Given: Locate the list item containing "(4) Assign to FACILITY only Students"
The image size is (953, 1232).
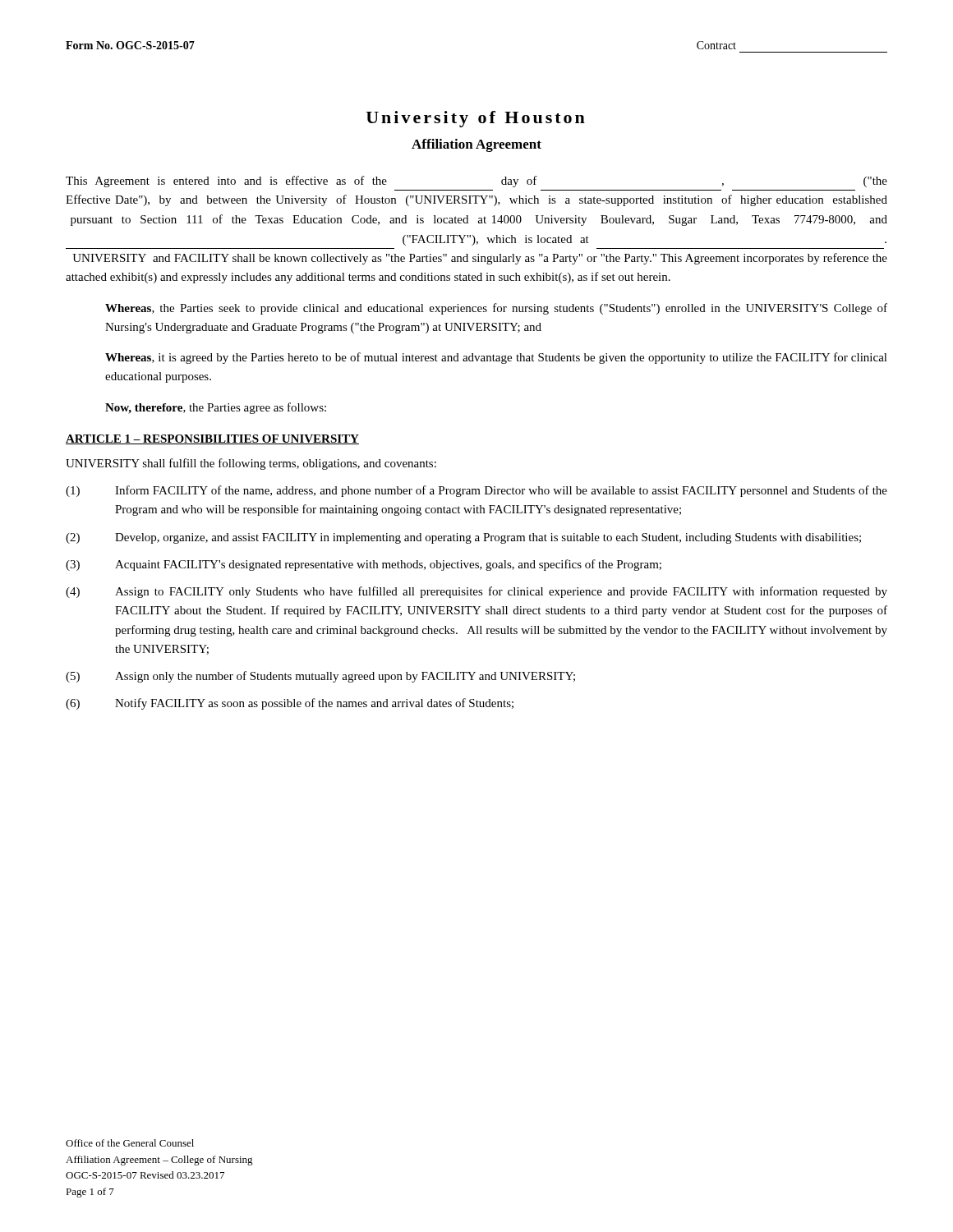Looking at the screenshot, I should coord(476,621).
